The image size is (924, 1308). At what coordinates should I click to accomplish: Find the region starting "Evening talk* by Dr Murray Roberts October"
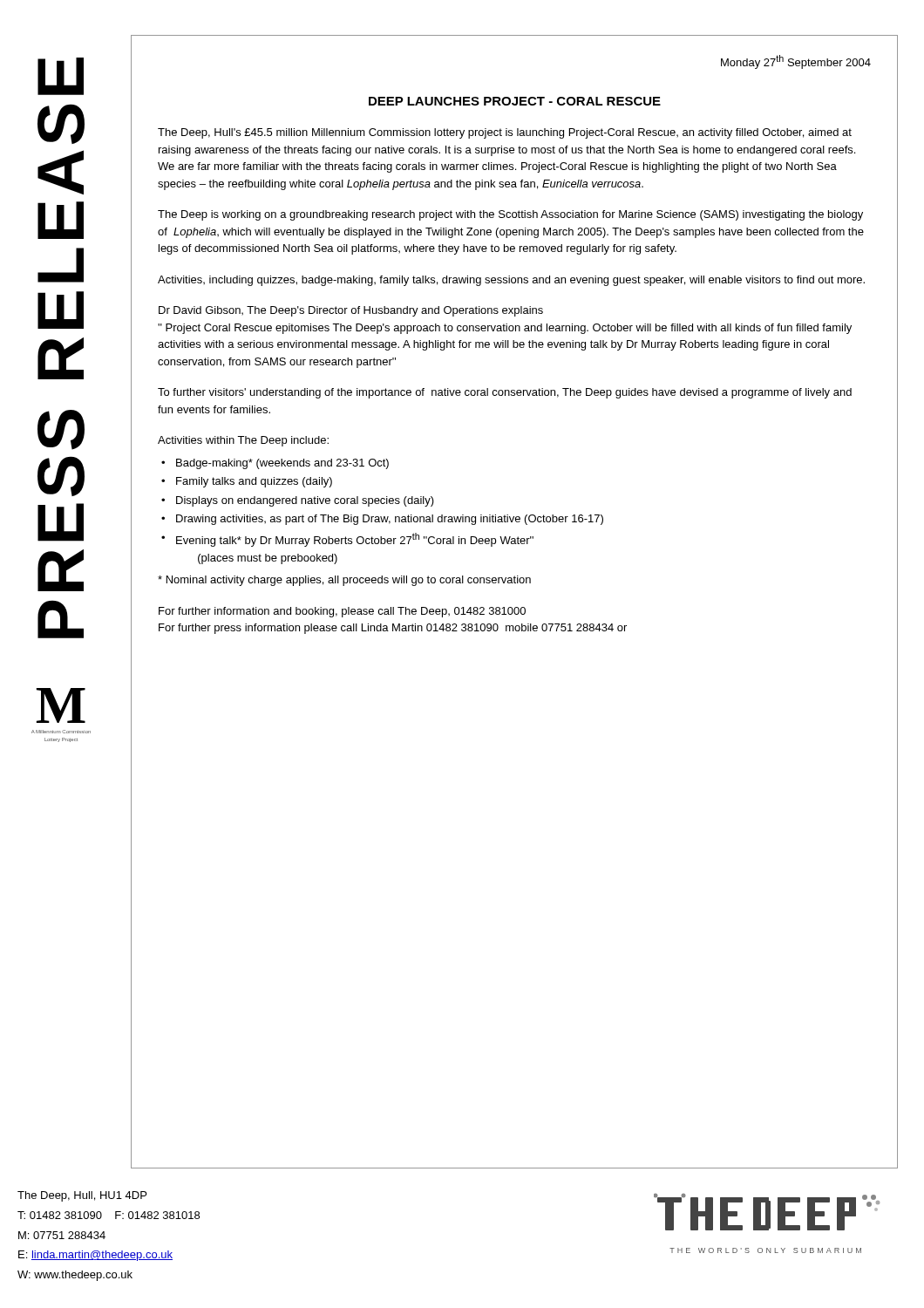[x=355, y=547]
